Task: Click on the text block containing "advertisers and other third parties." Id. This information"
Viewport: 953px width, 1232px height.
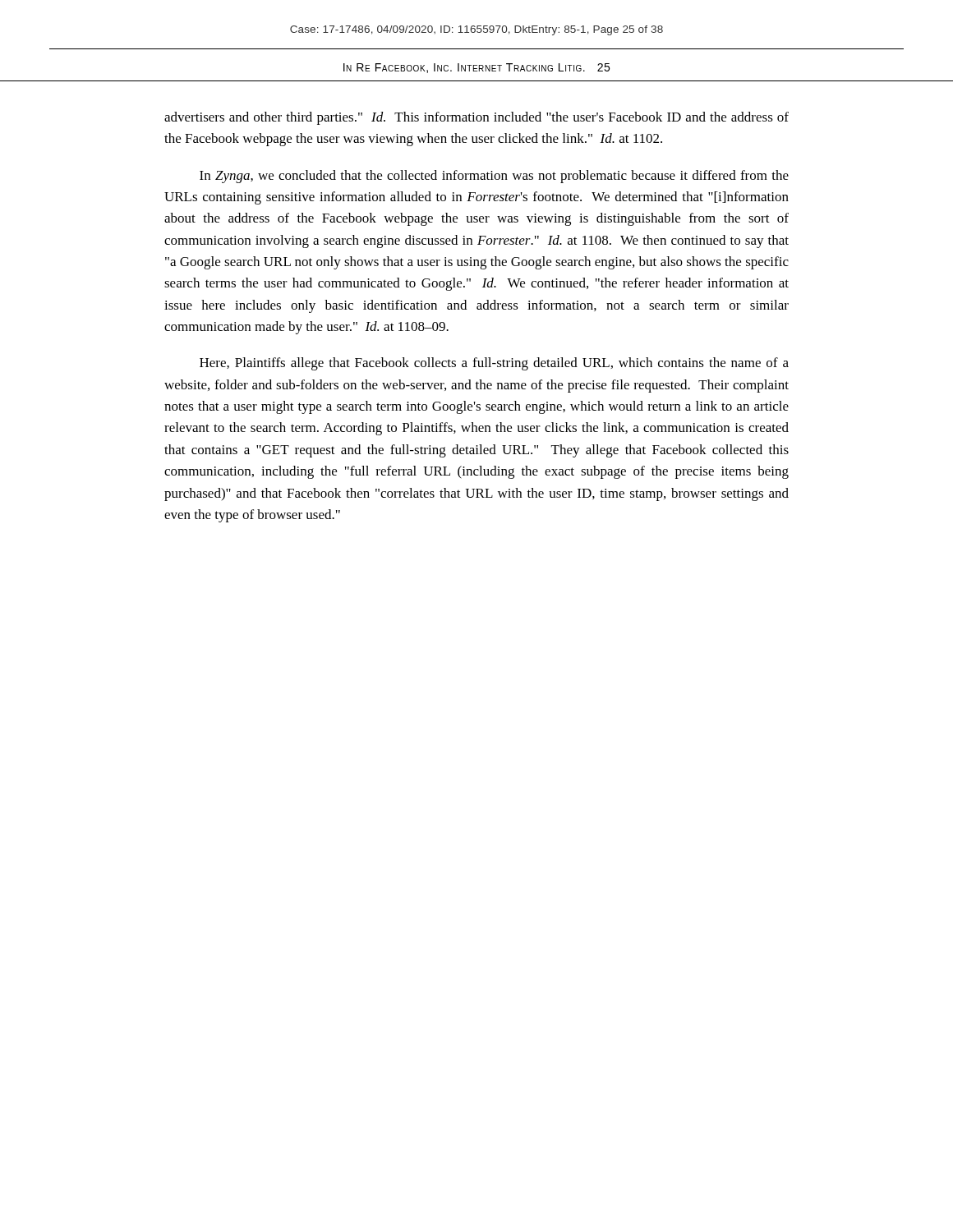Action: (476, 128)
